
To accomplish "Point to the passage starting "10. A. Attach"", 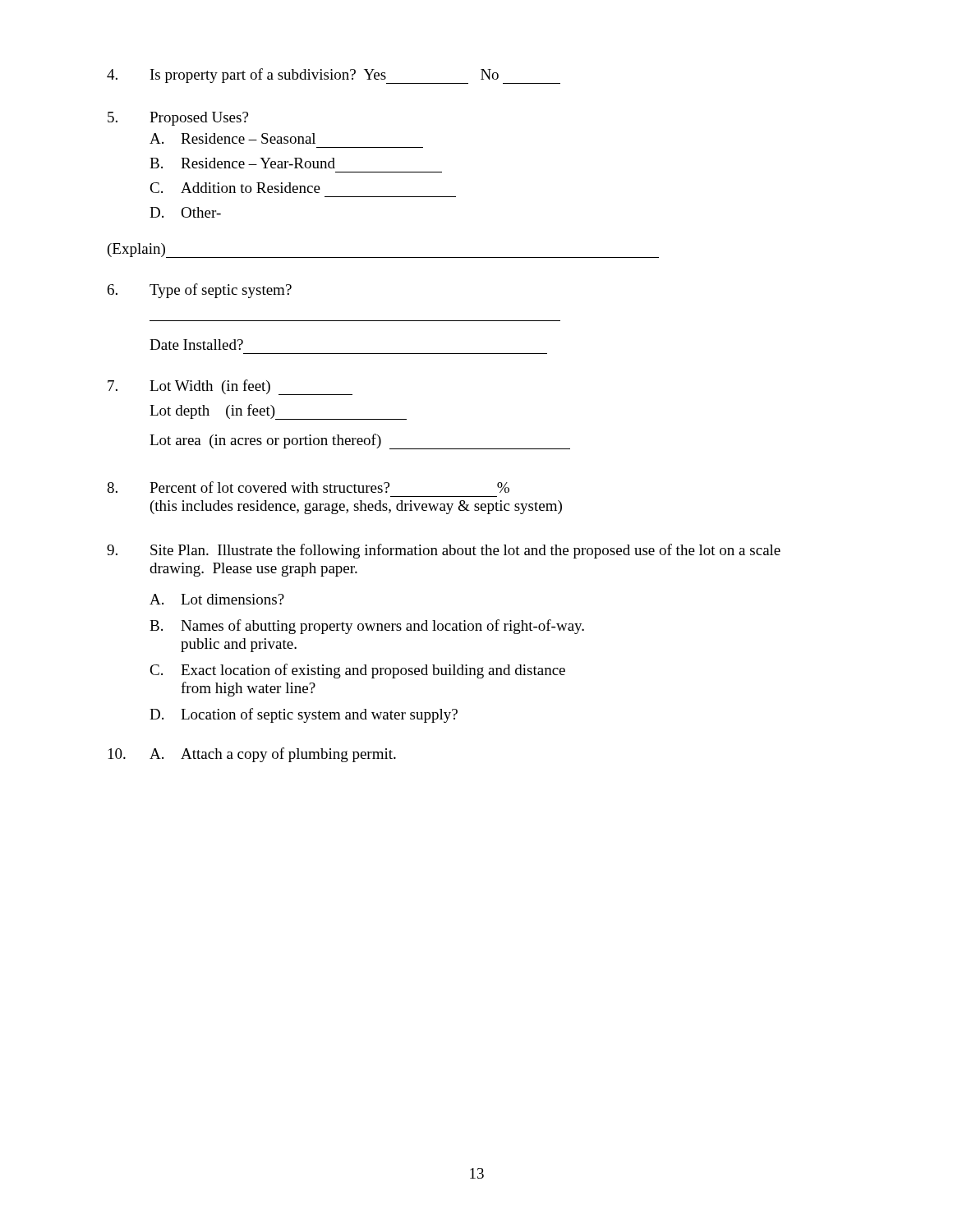I will click(252, 755).
